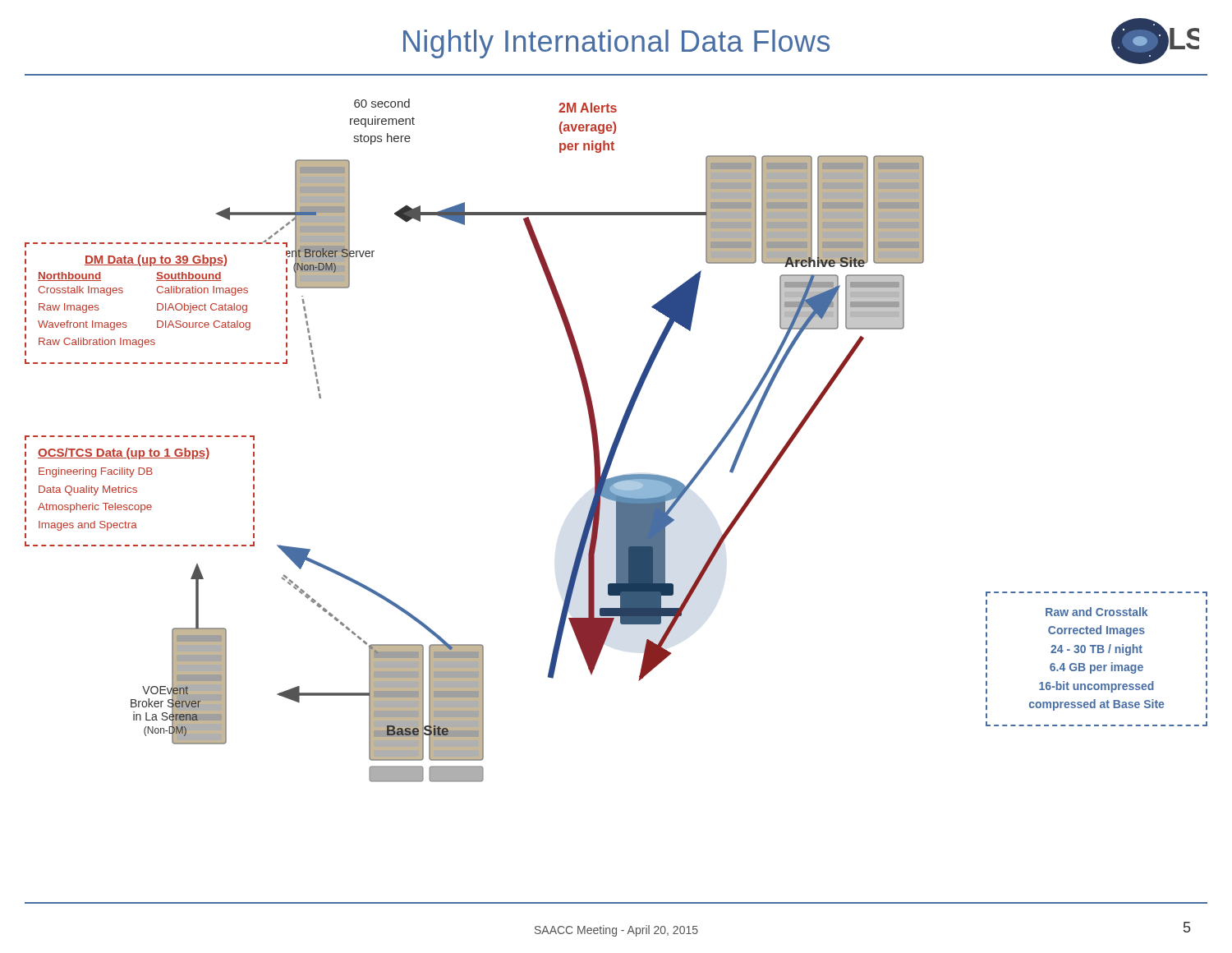1232x953 pixels.
Task: Locate the text "VOEvent Broker Server(Non-DM)"
Action: (315, 260)
